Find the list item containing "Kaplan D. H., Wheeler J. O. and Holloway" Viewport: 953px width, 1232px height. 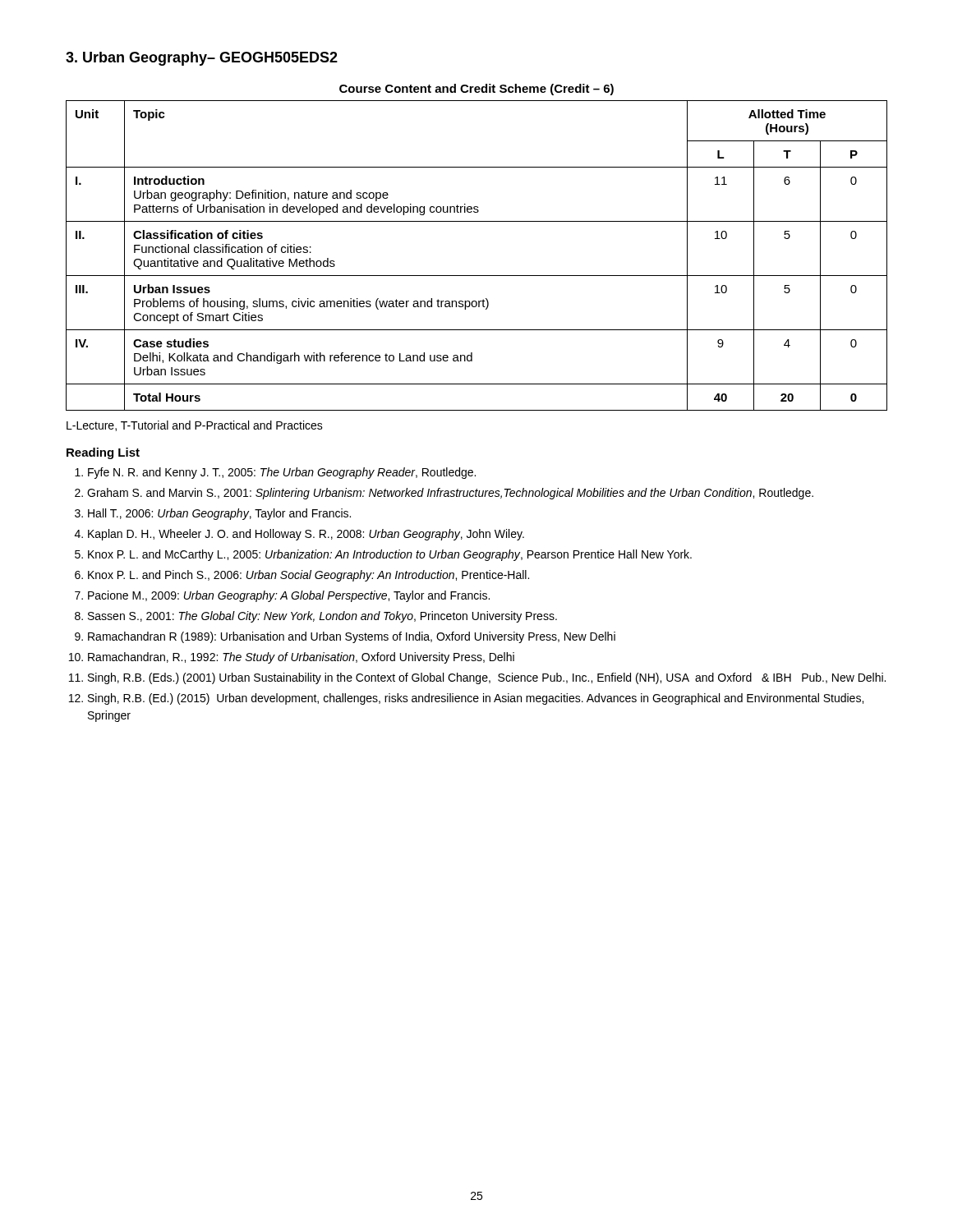[306, 534]
